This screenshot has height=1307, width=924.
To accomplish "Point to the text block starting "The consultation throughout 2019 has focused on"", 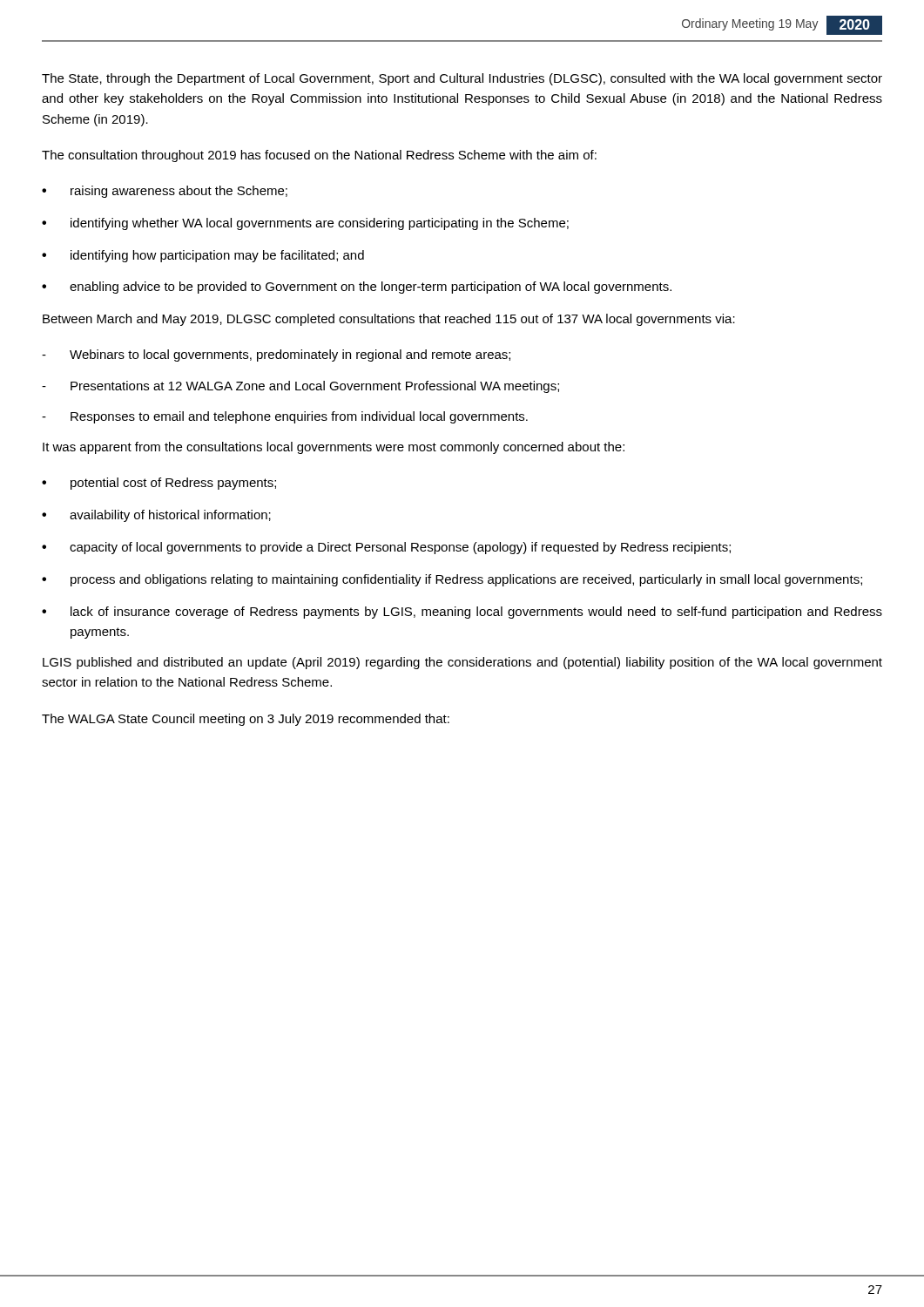I will (x=320, y=154).
